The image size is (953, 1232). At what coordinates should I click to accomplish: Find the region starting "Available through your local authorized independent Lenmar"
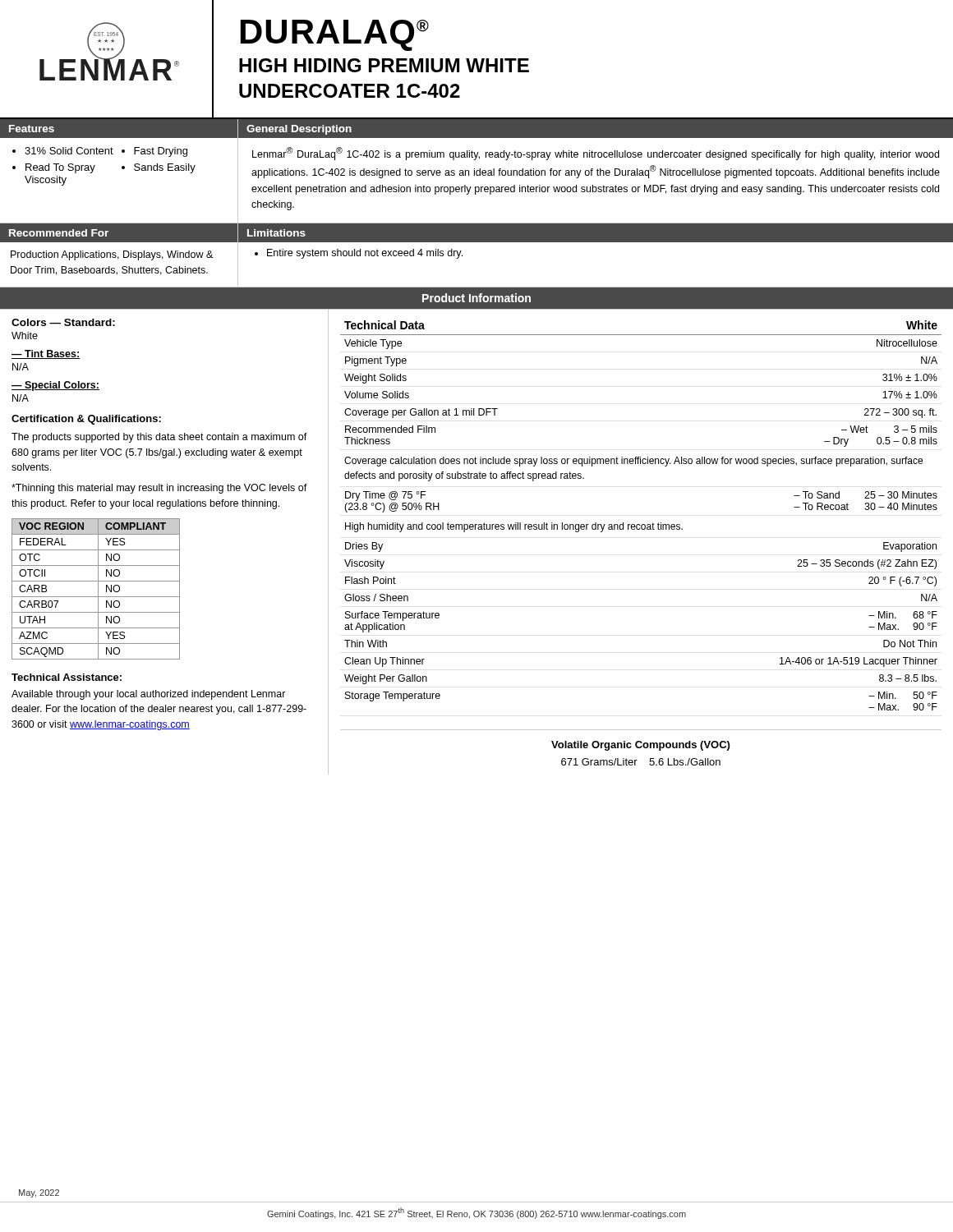[159, 709]
